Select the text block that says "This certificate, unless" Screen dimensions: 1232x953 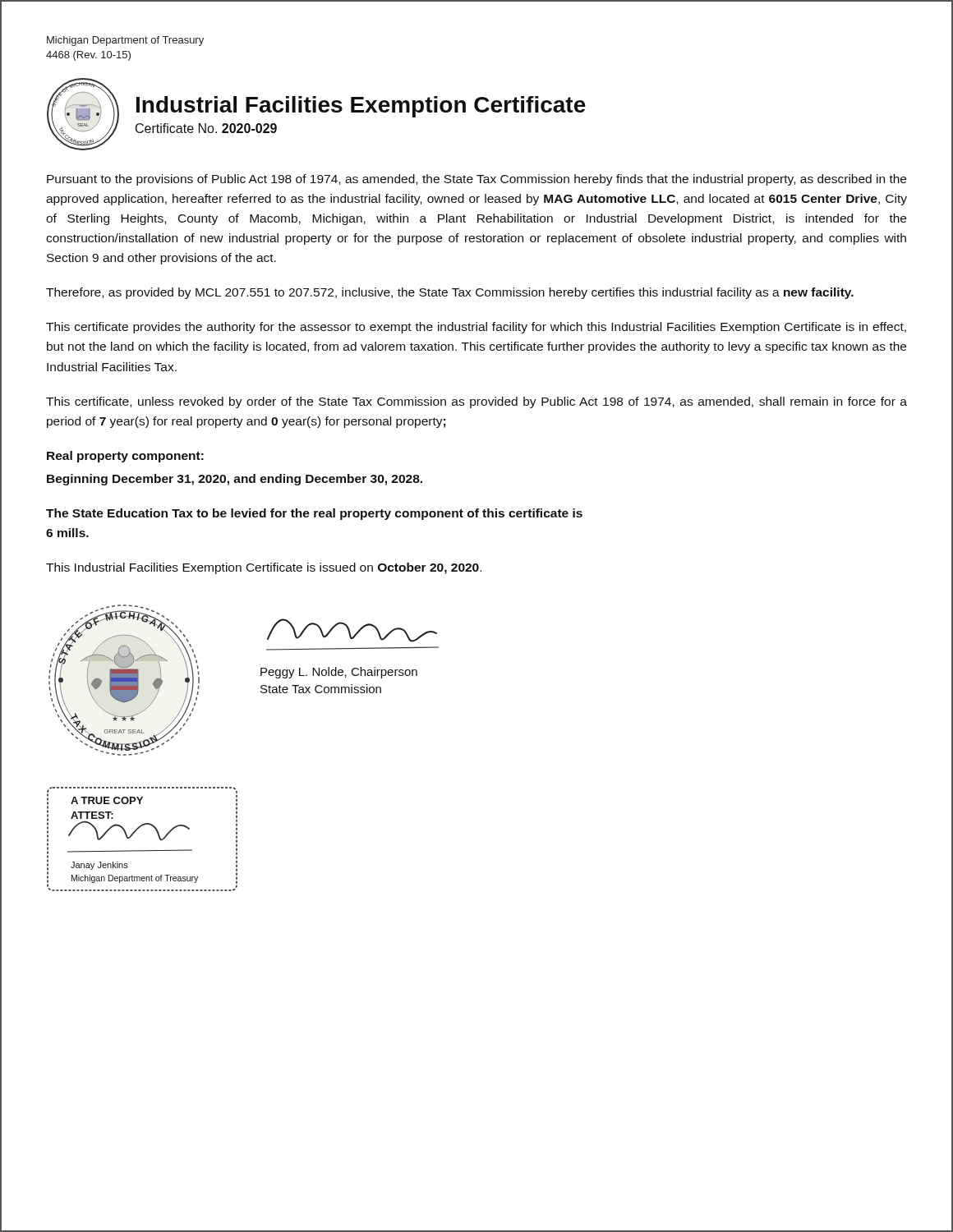click(476, 411)
